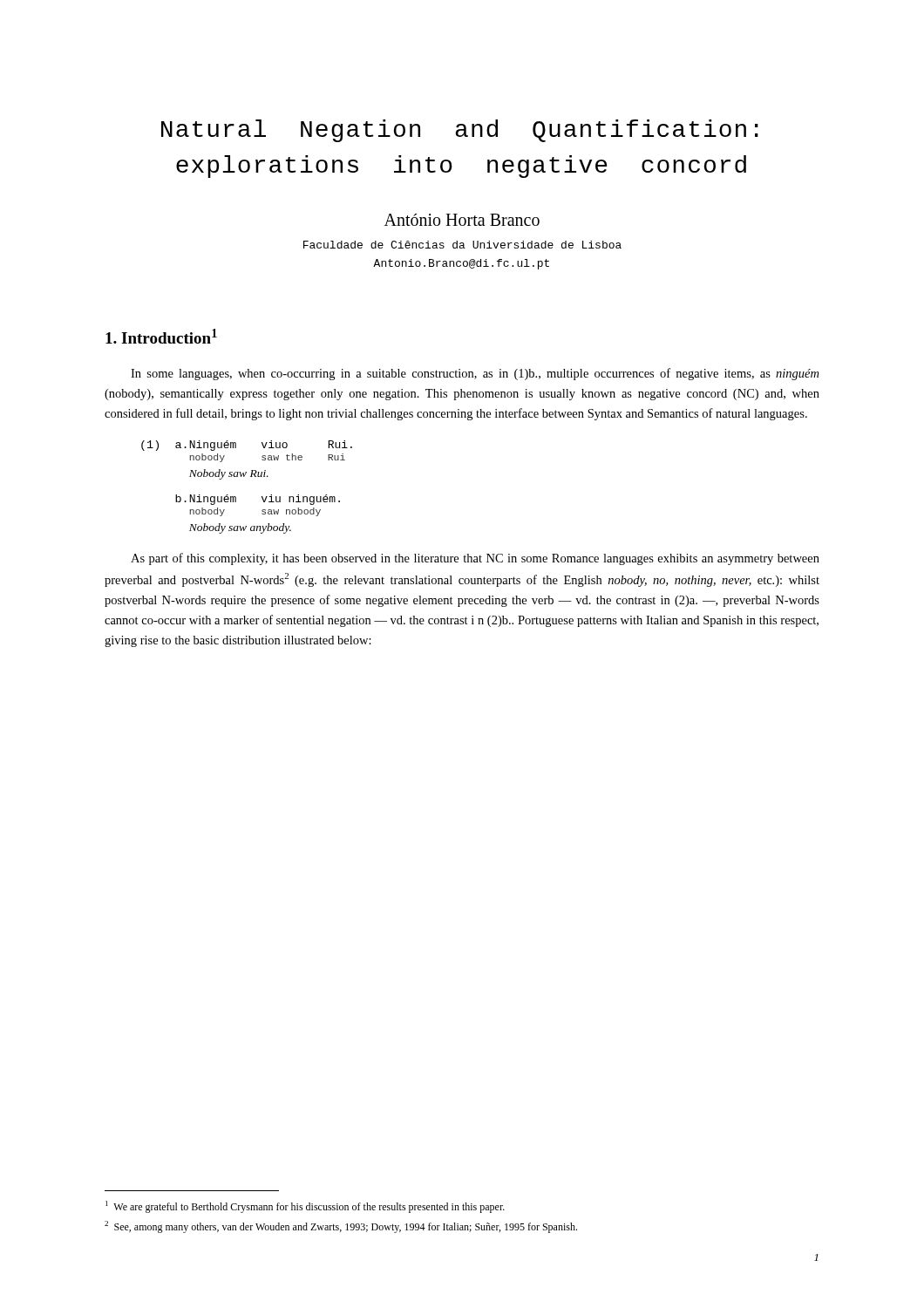Point to the passage starting "b. Ninguémnobodyviu ninguém.saw nobody Nobody"
924x1308 pixels.
click(x=258, y=514)
